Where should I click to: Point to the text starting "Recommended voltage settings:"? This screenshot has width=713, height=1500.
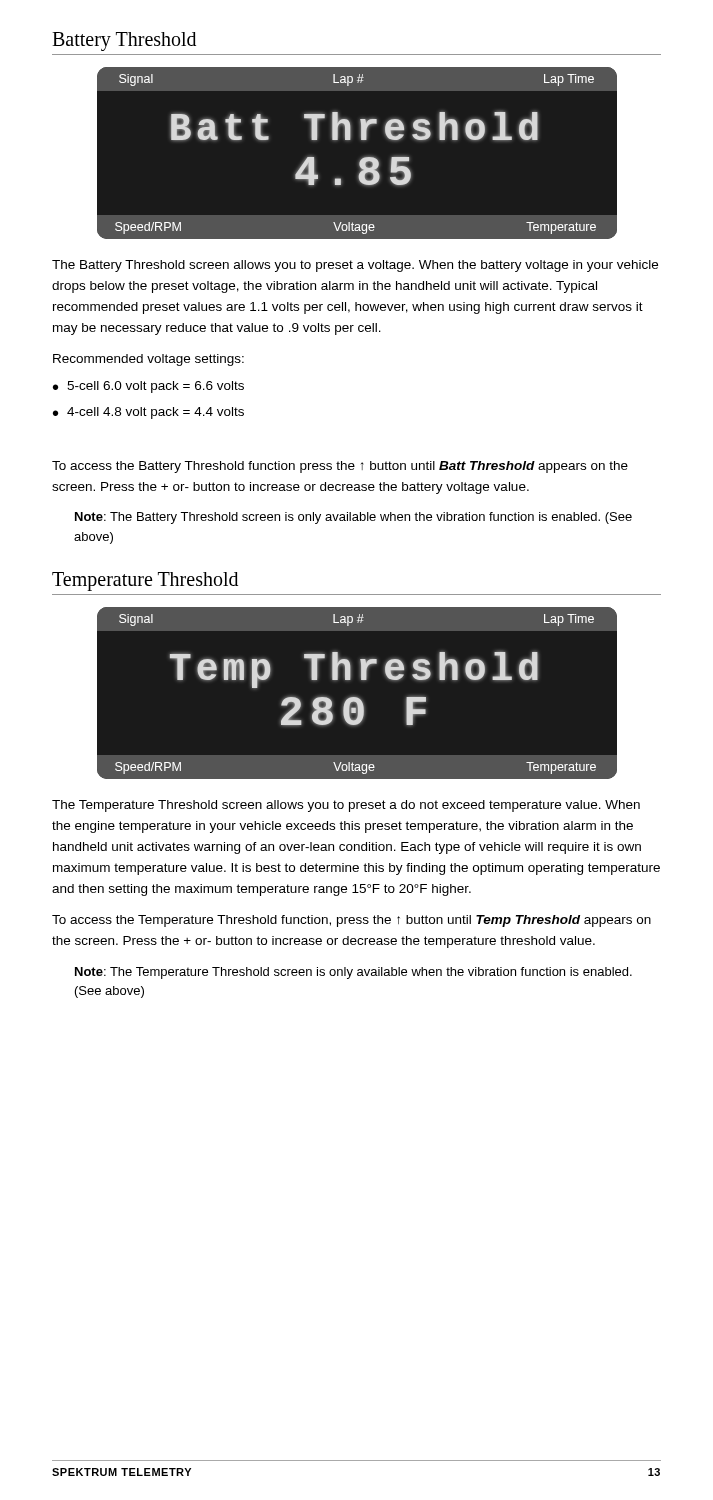pyautogui.click(x=148, y=360)
